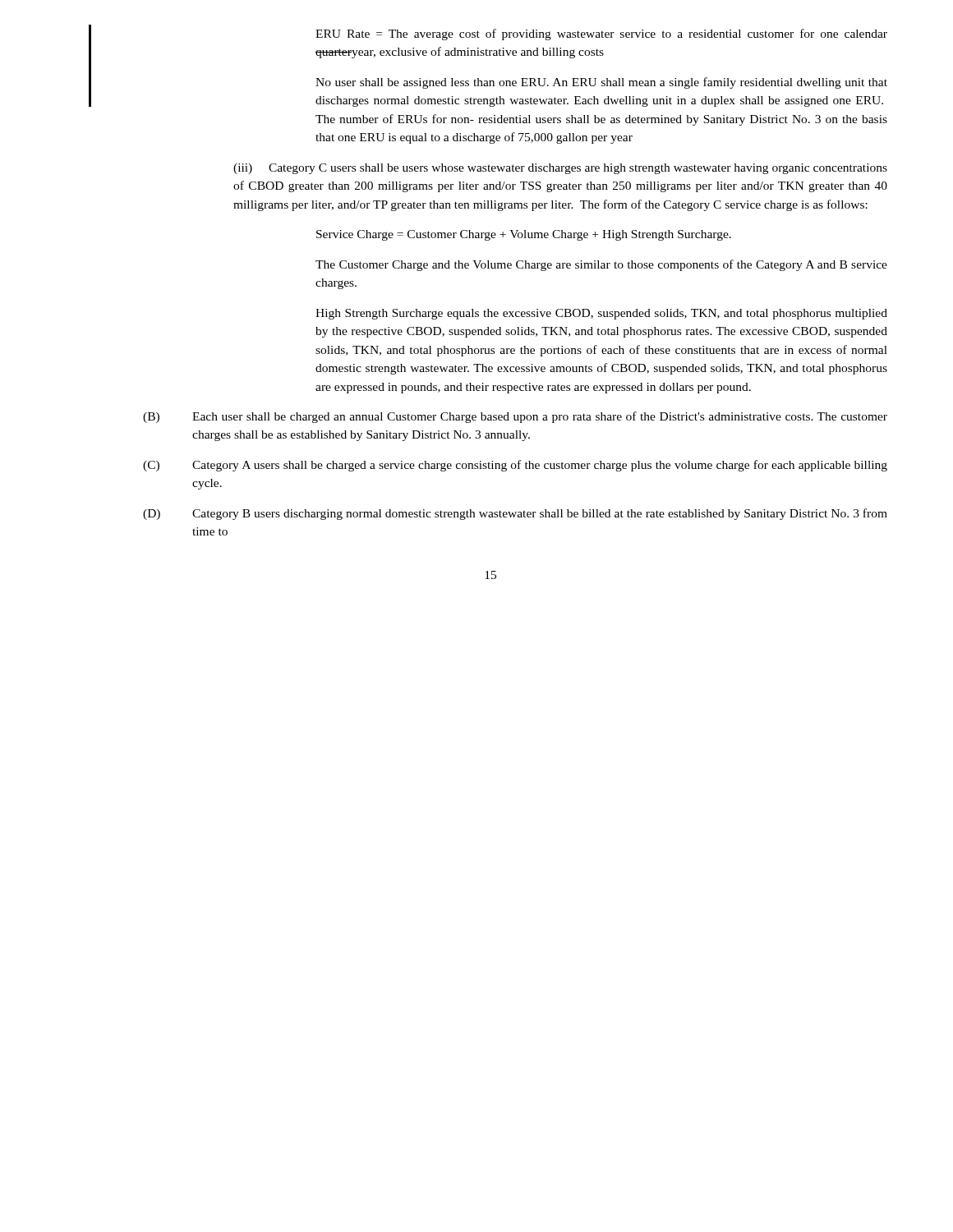Viewport: 953px width, 1232px height.
Task: Select the text block starting "(C) Category A users shall be charged"
Action: click(x=515, y=474)
